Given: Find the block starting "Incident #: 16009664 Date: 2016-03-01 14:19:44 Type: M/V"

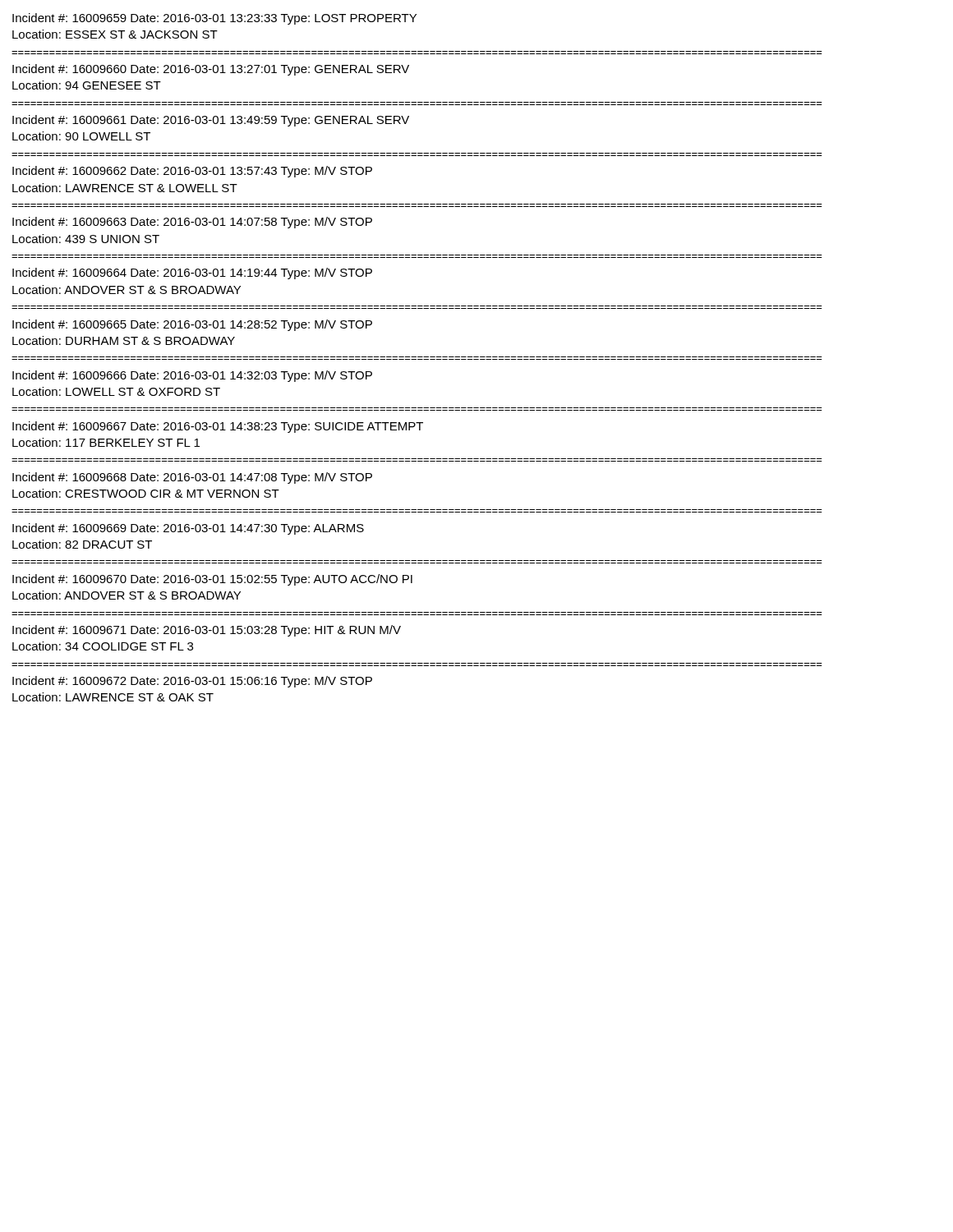Looking at the screenshot, I should pos(192,274).
